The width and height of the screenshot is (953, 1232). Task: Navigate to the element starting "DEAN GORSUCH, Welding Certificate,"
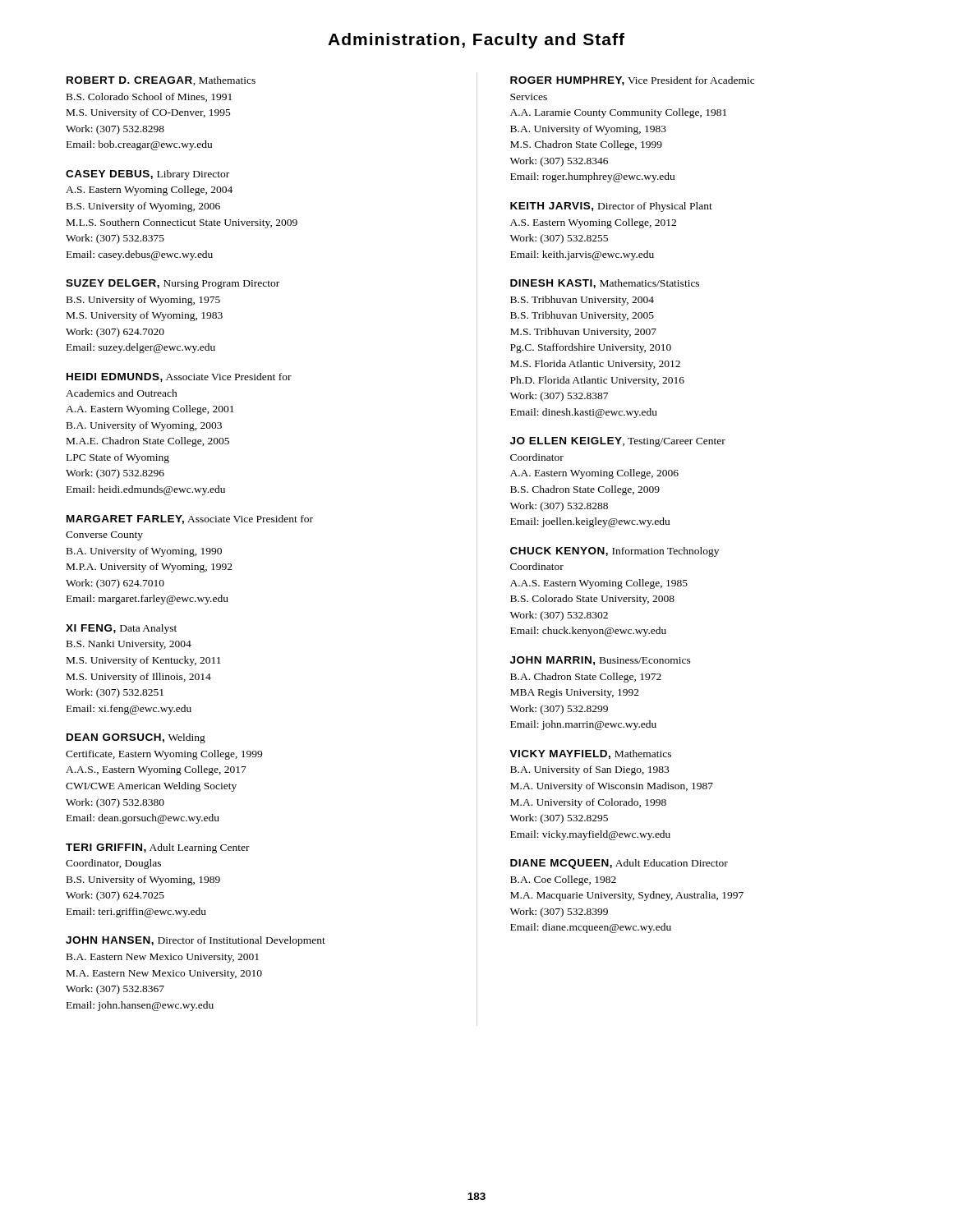[x=164, y=778]
